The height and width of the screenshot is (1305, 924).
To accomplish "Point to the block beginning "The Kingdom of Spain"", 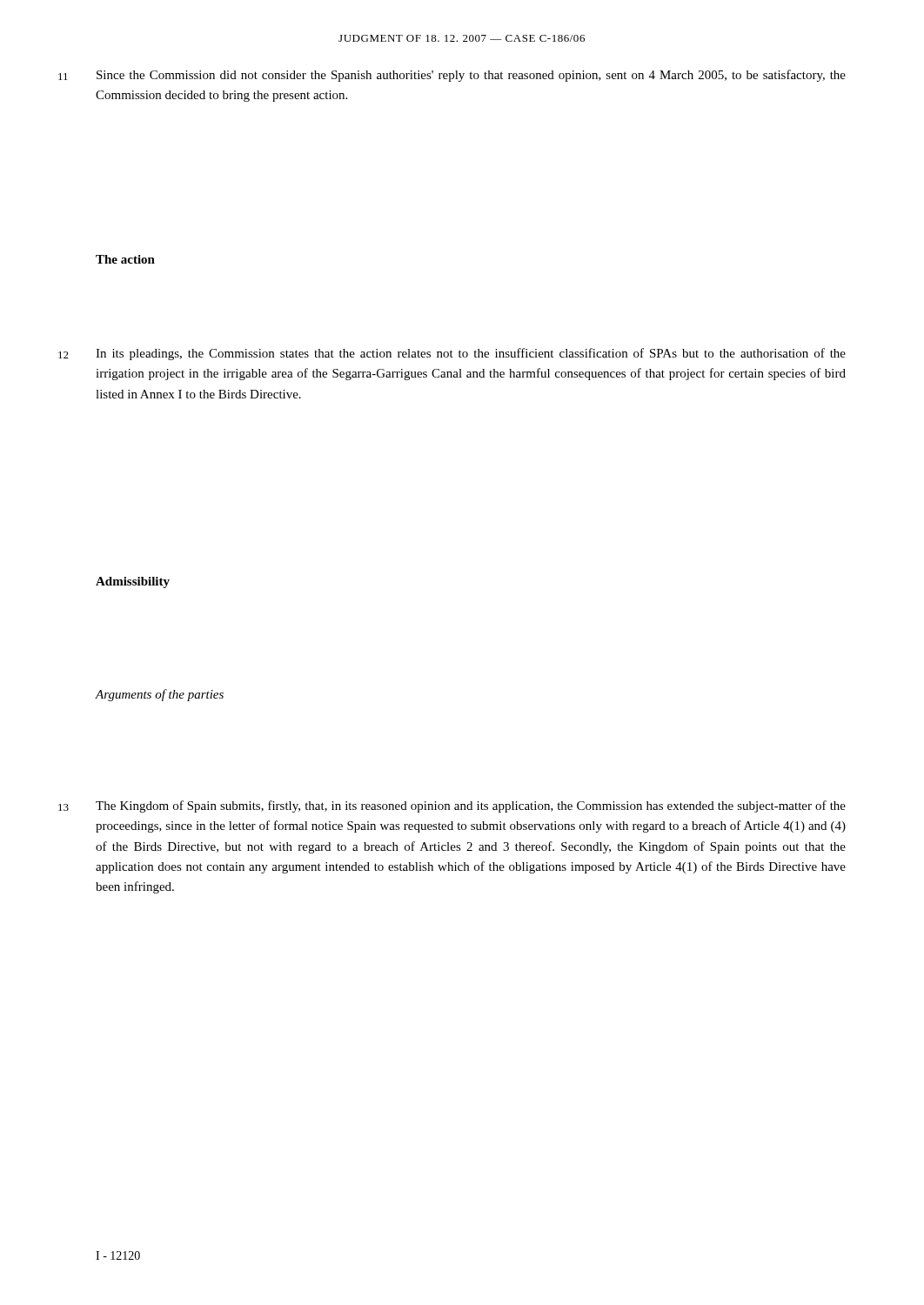I will point(471,846).
